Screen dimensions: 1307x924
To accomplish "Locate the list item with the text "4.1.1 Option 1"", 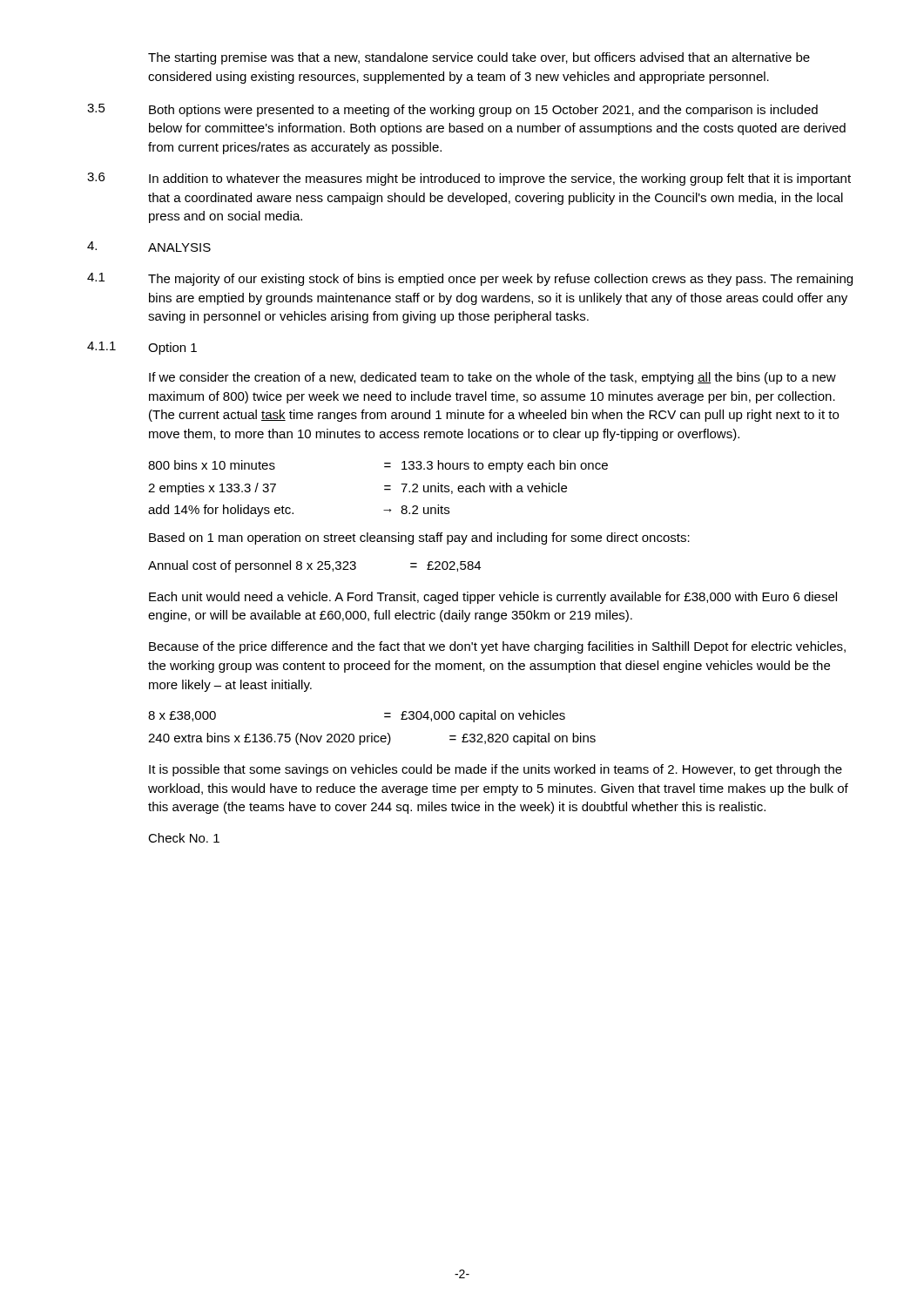I will coord(101,348).
